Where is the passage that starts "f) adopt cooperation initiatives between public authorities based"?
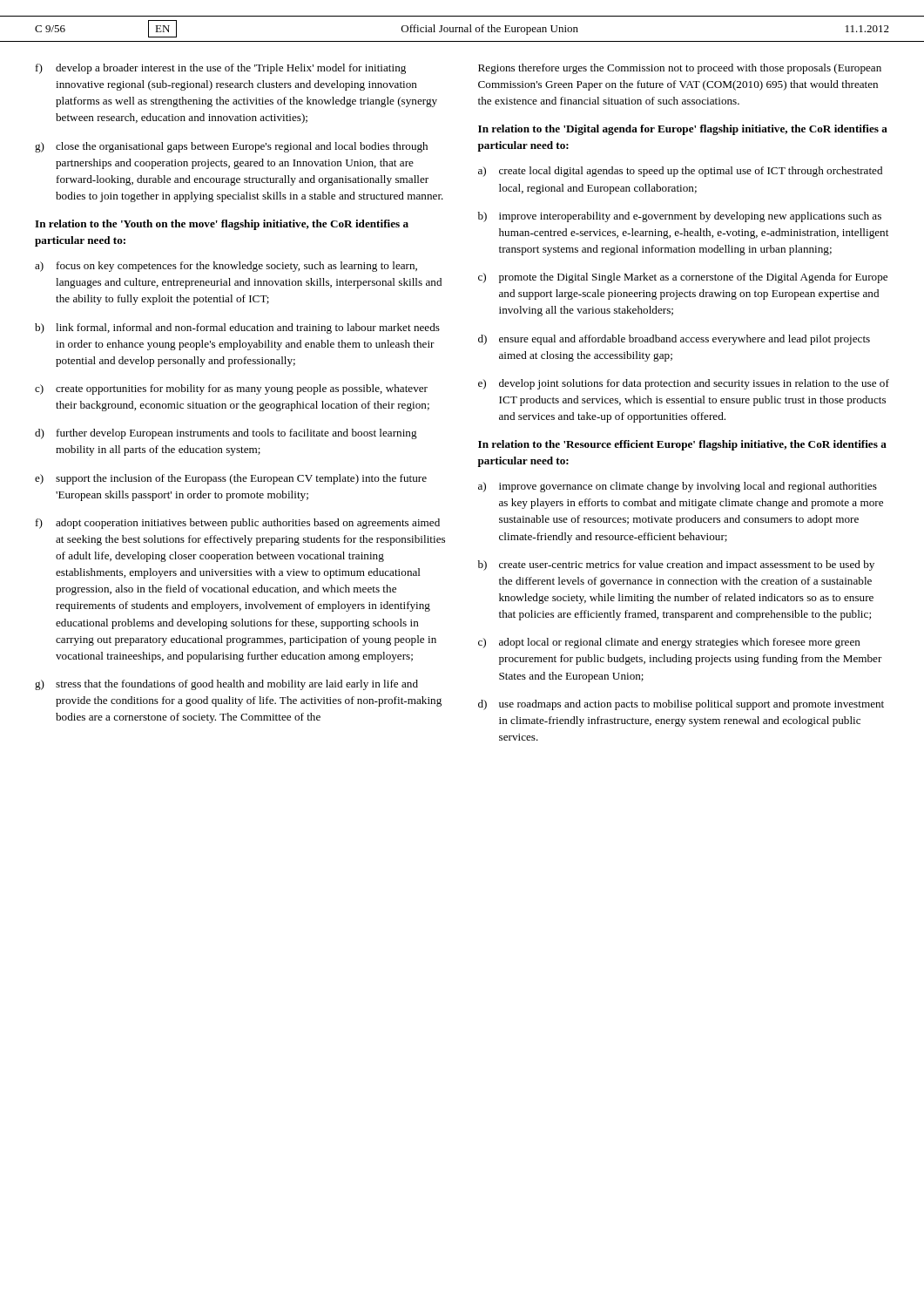 [x=241, y=589]
